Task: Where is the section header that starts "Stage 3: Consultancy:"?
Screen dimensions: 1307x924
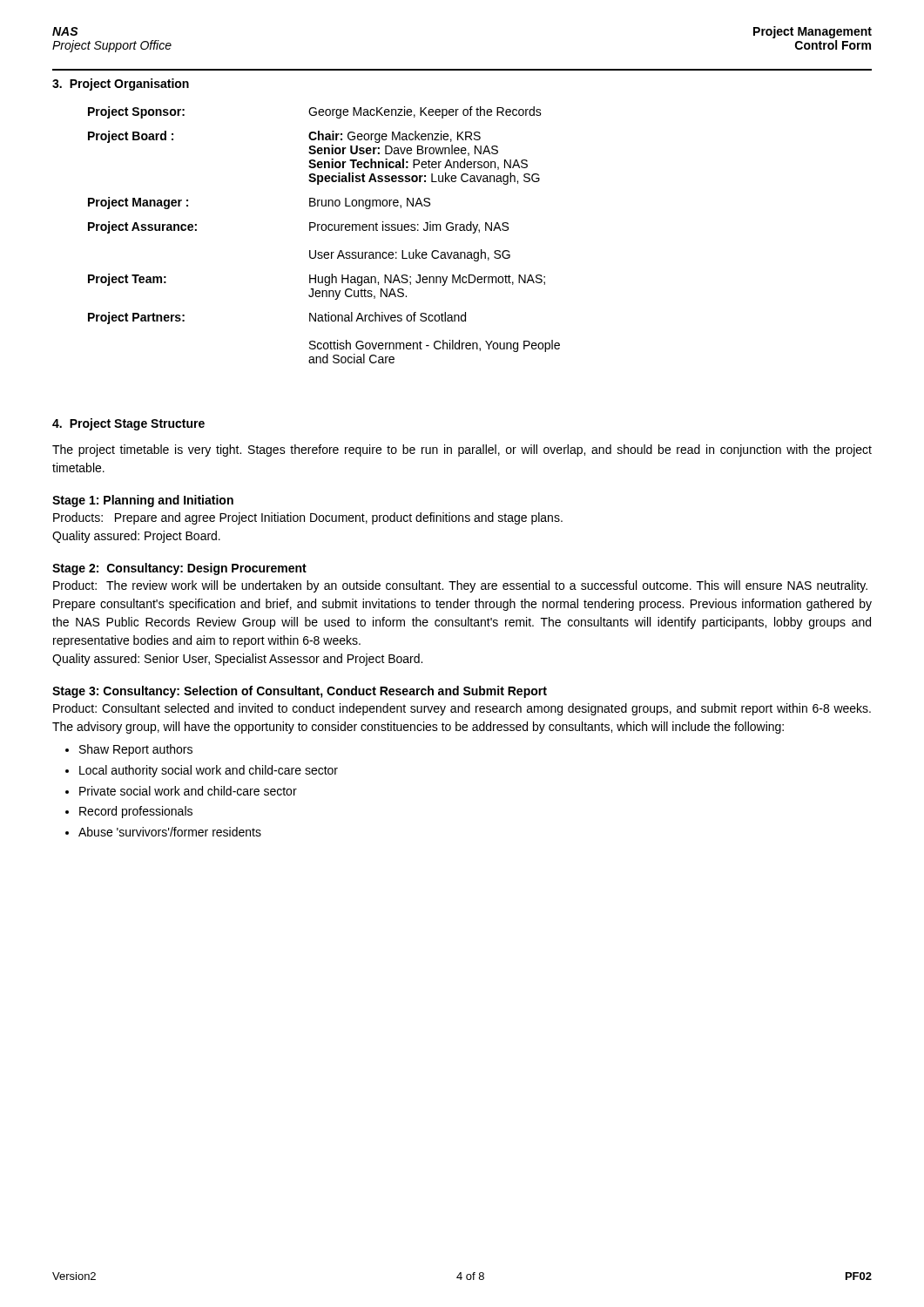Action: [x=300, y=691]
